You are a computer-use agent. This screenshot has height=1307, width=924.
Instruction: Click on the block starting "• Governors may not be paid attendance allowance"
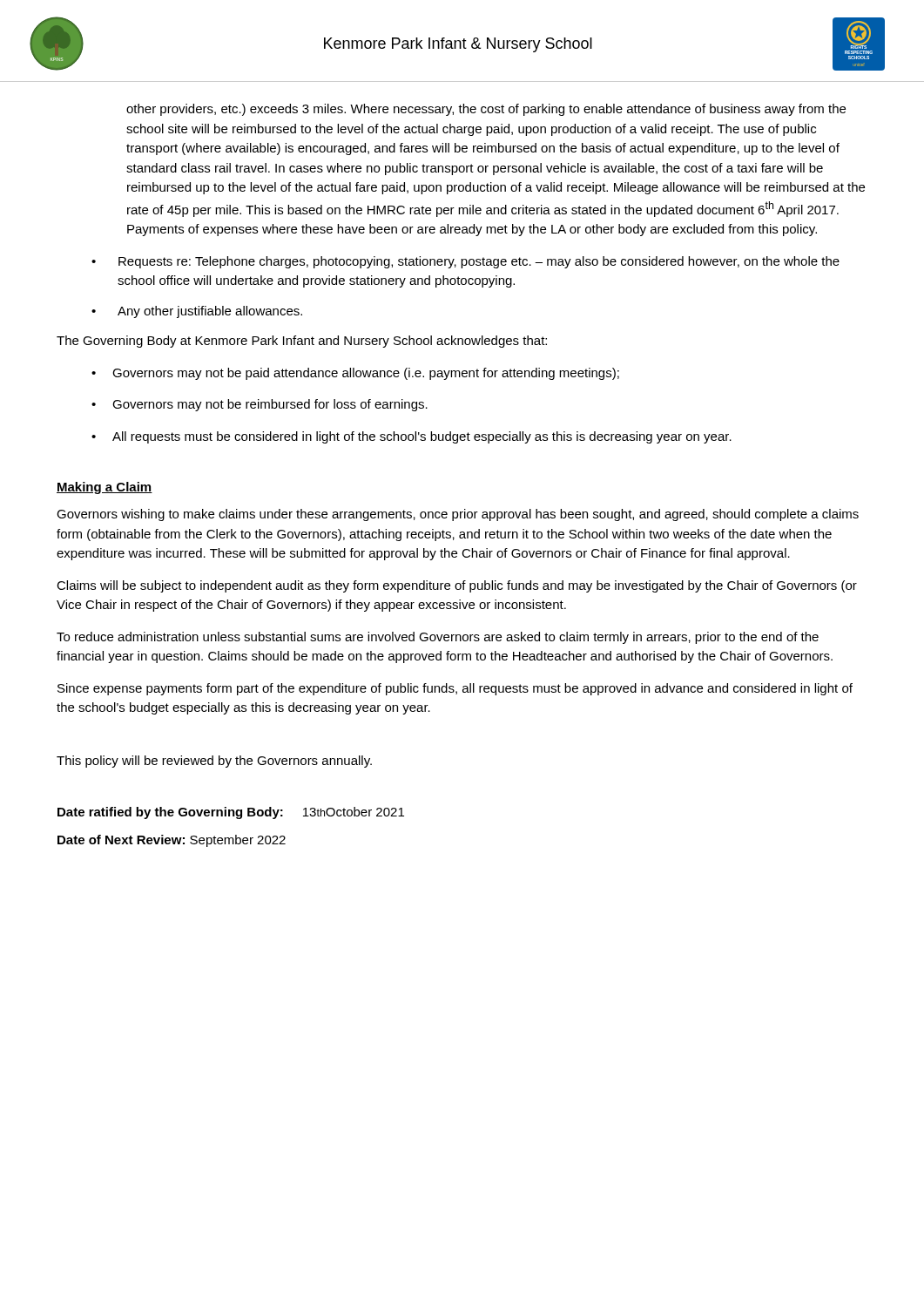tap(479, 373)
